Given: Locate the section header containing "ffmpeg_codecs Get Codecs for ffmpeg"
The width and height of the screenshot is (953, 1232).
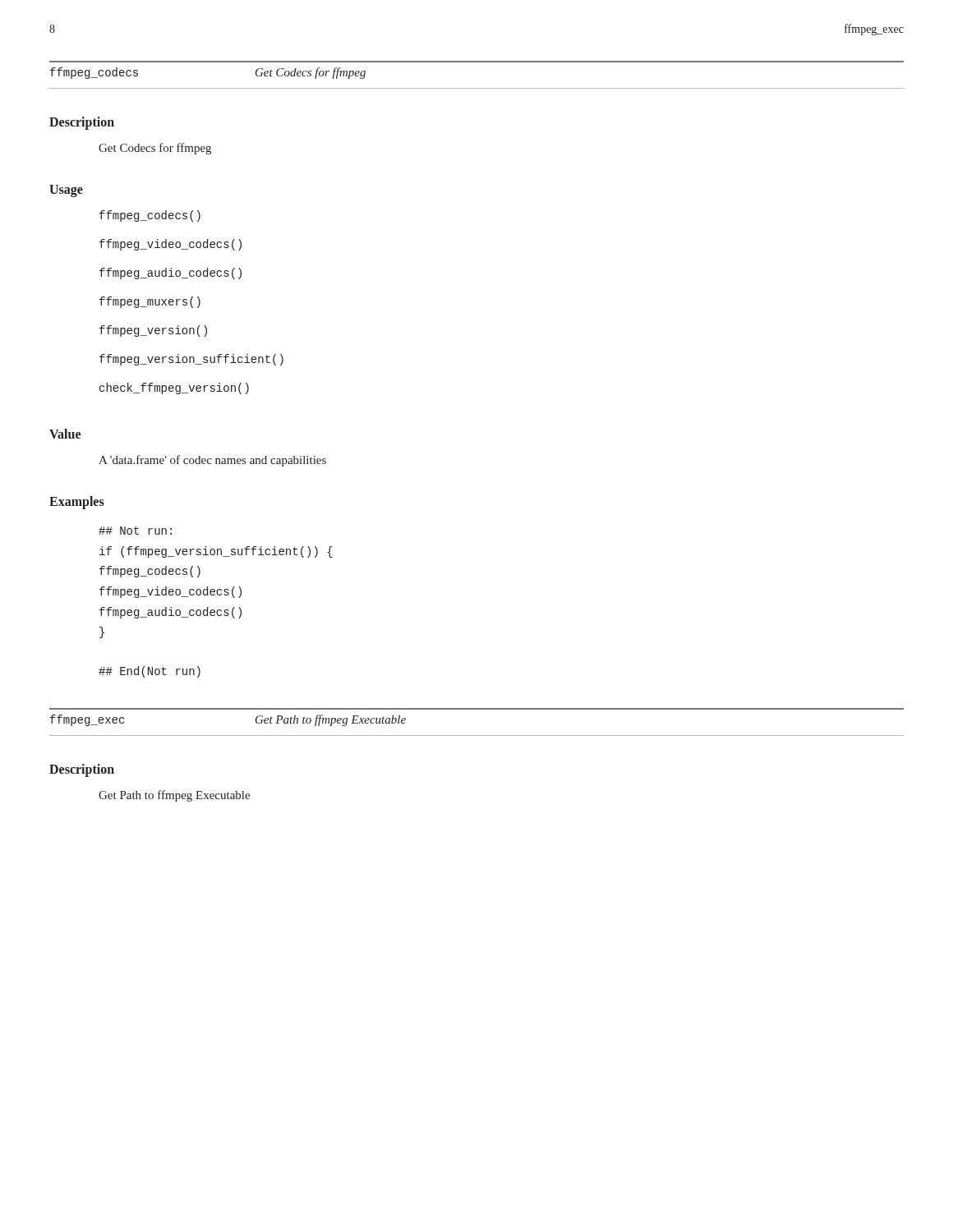Looking at the screenshot, I should [x=208, y=73].
